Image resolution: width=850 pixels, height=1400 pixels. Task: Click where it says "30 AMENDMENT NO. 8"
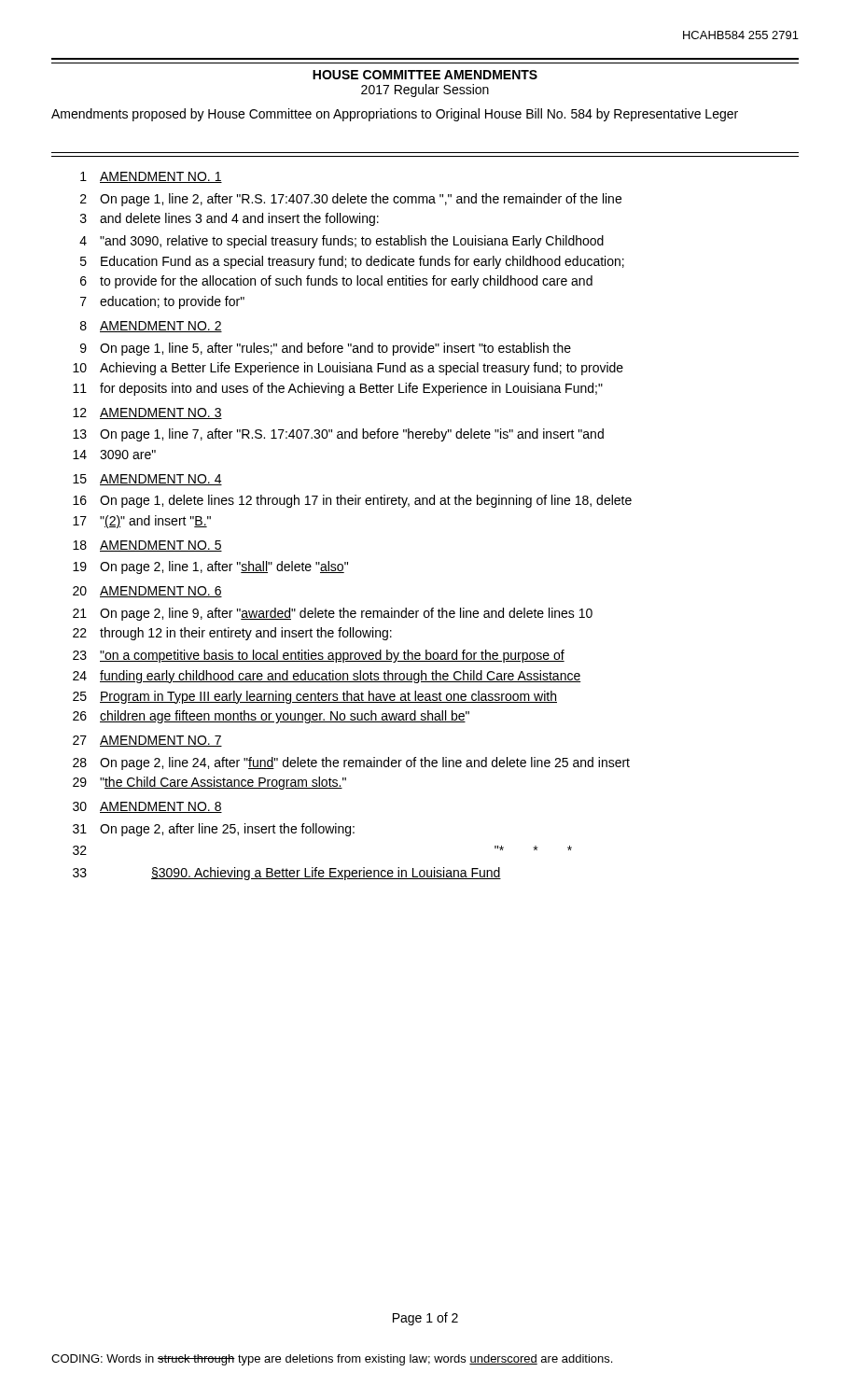[147, 807]
